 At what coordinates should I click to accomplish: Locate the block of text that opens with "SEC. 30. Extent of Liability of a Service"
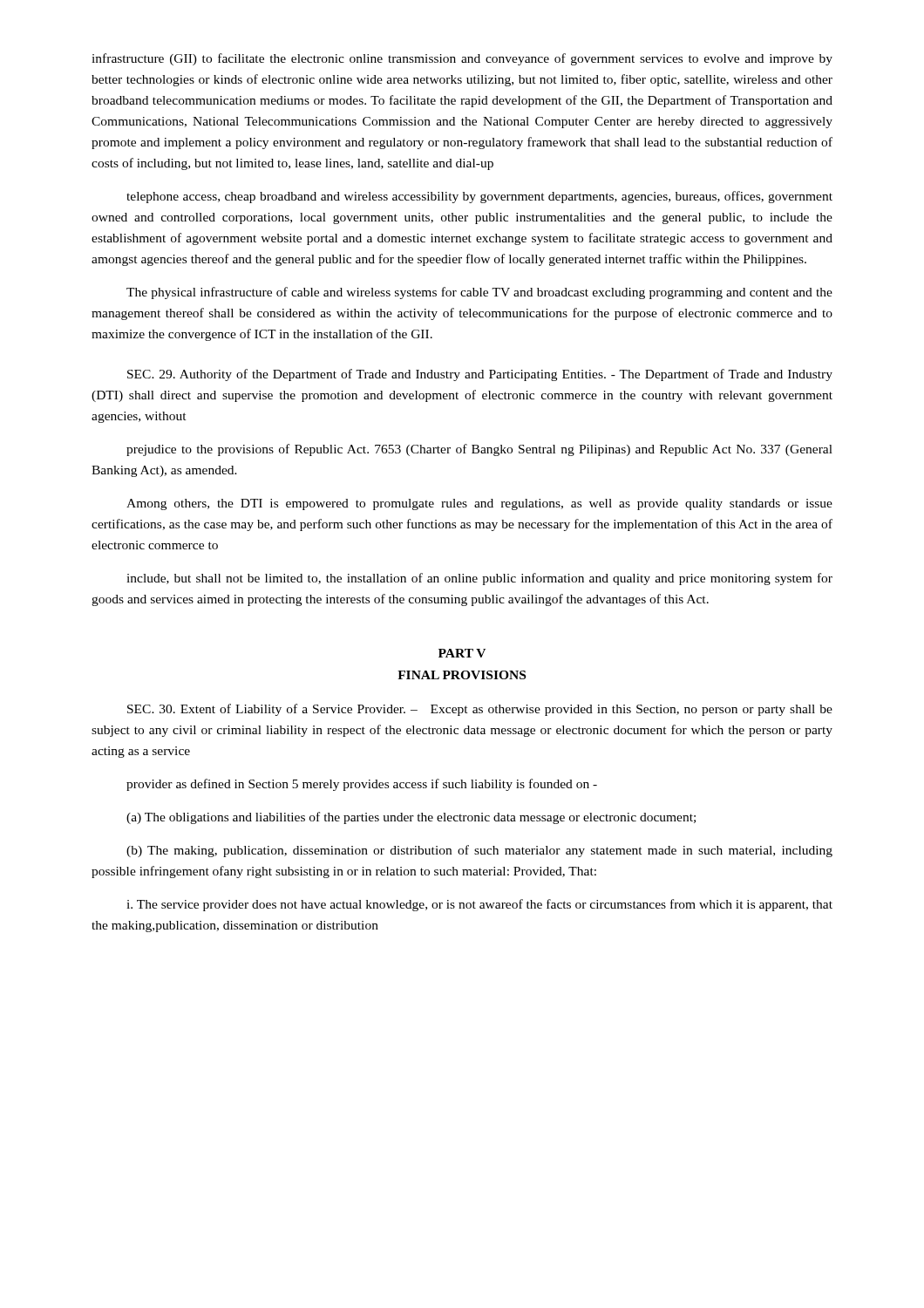point(462,729)
